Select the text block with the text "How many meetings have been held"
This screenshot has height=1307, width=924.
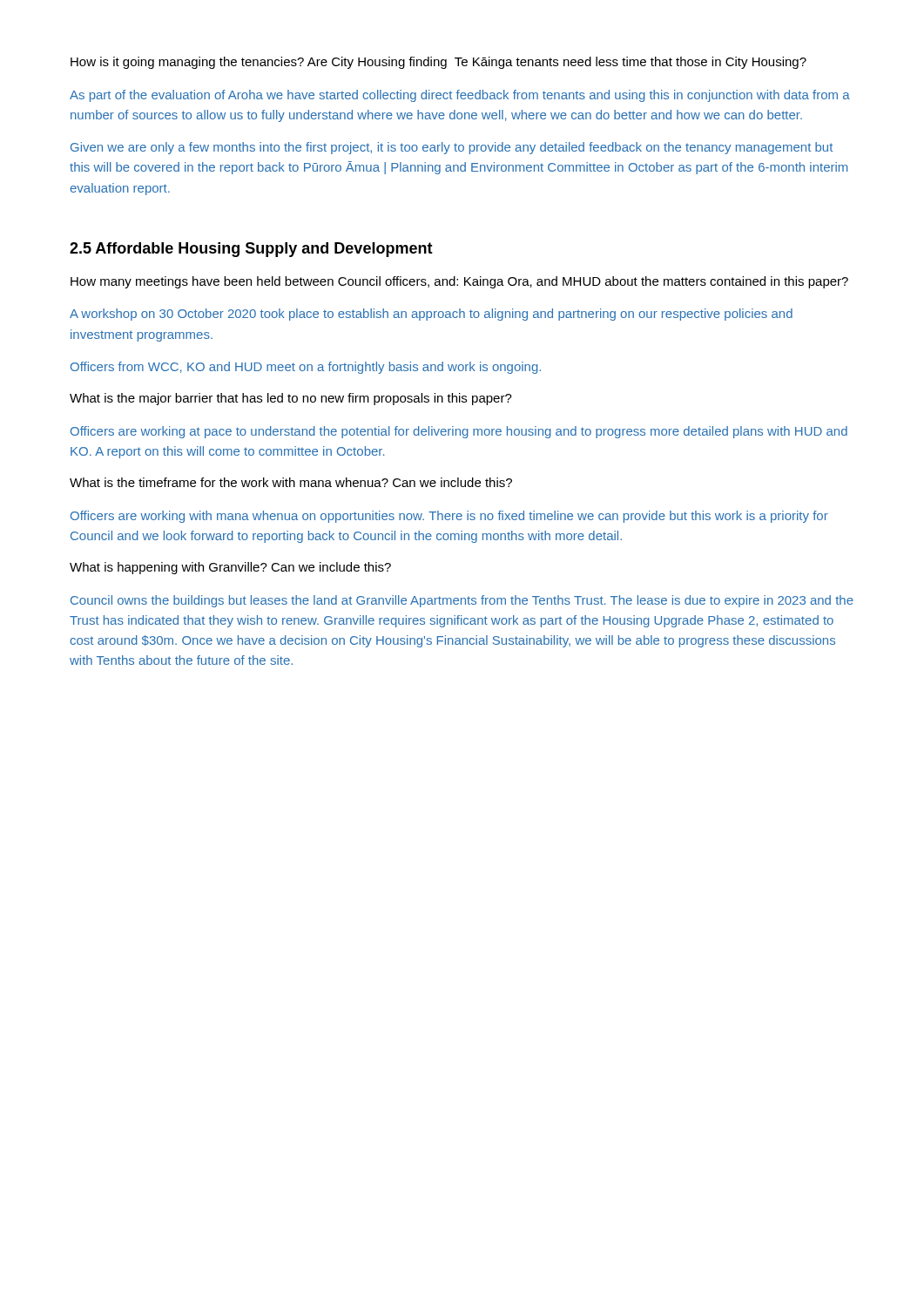459,281
